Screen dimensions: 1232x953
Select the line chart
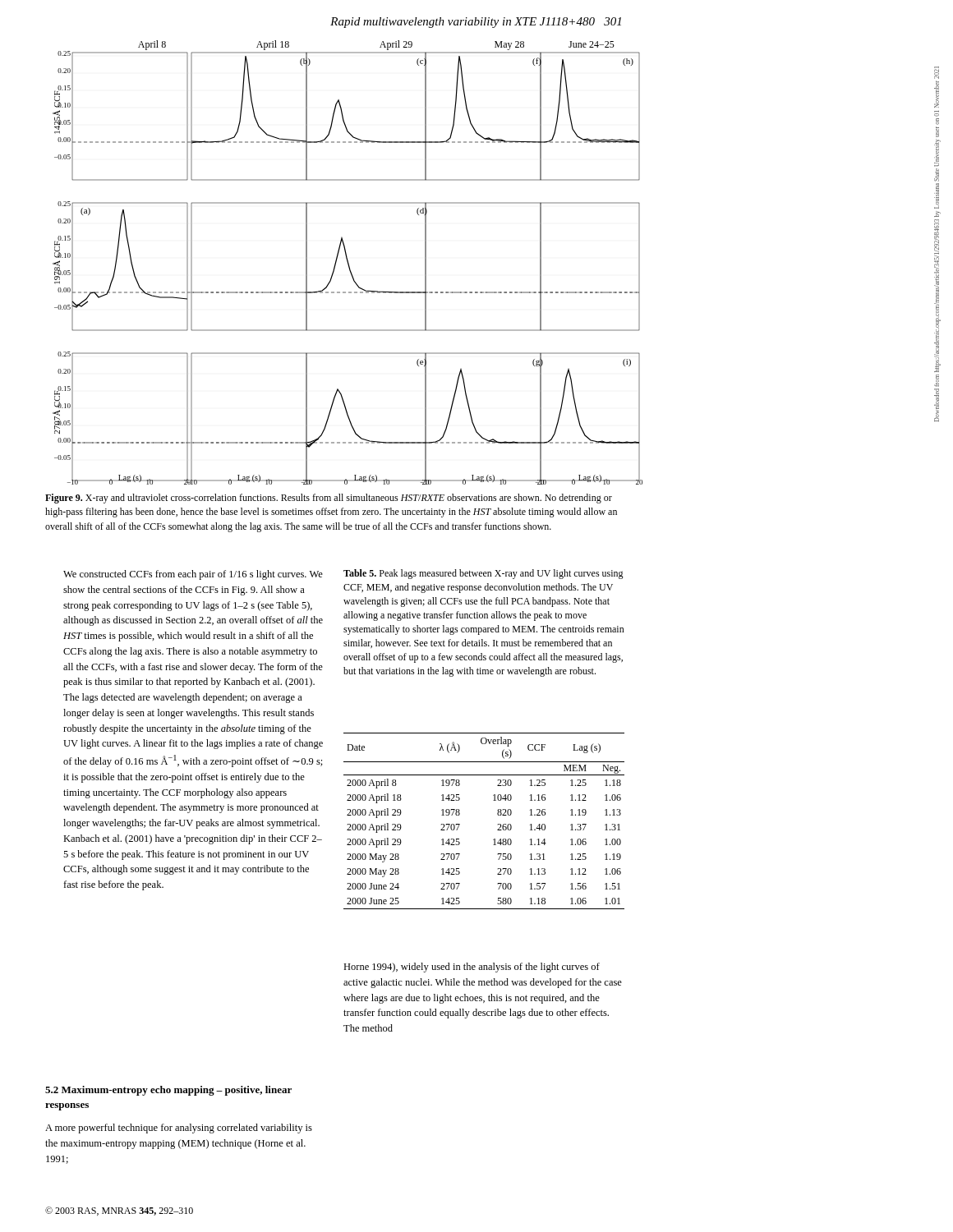[345, 261]
